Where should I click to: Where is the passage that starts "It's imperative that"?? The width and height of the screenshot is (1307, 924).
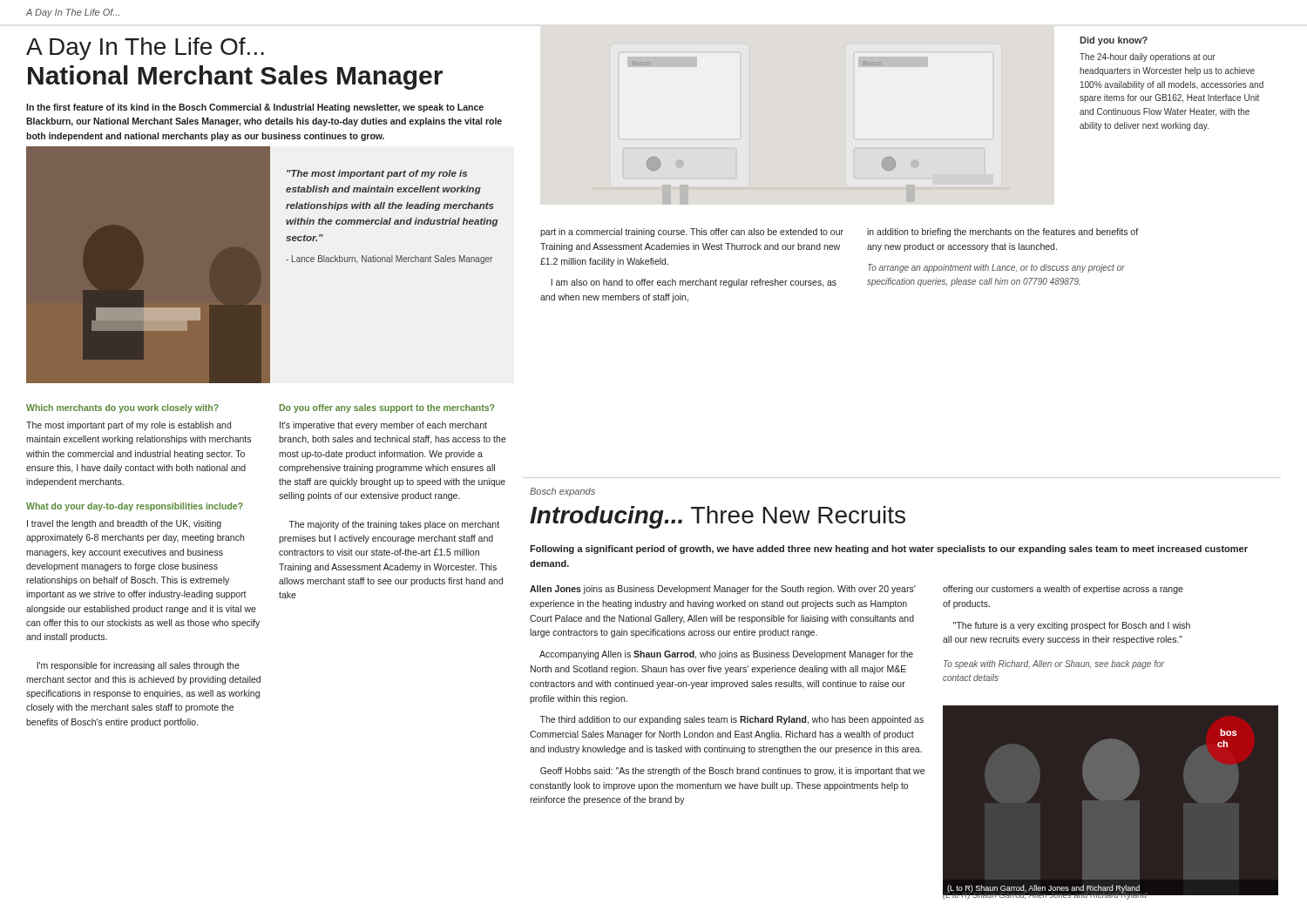click(x=392, y=510)
